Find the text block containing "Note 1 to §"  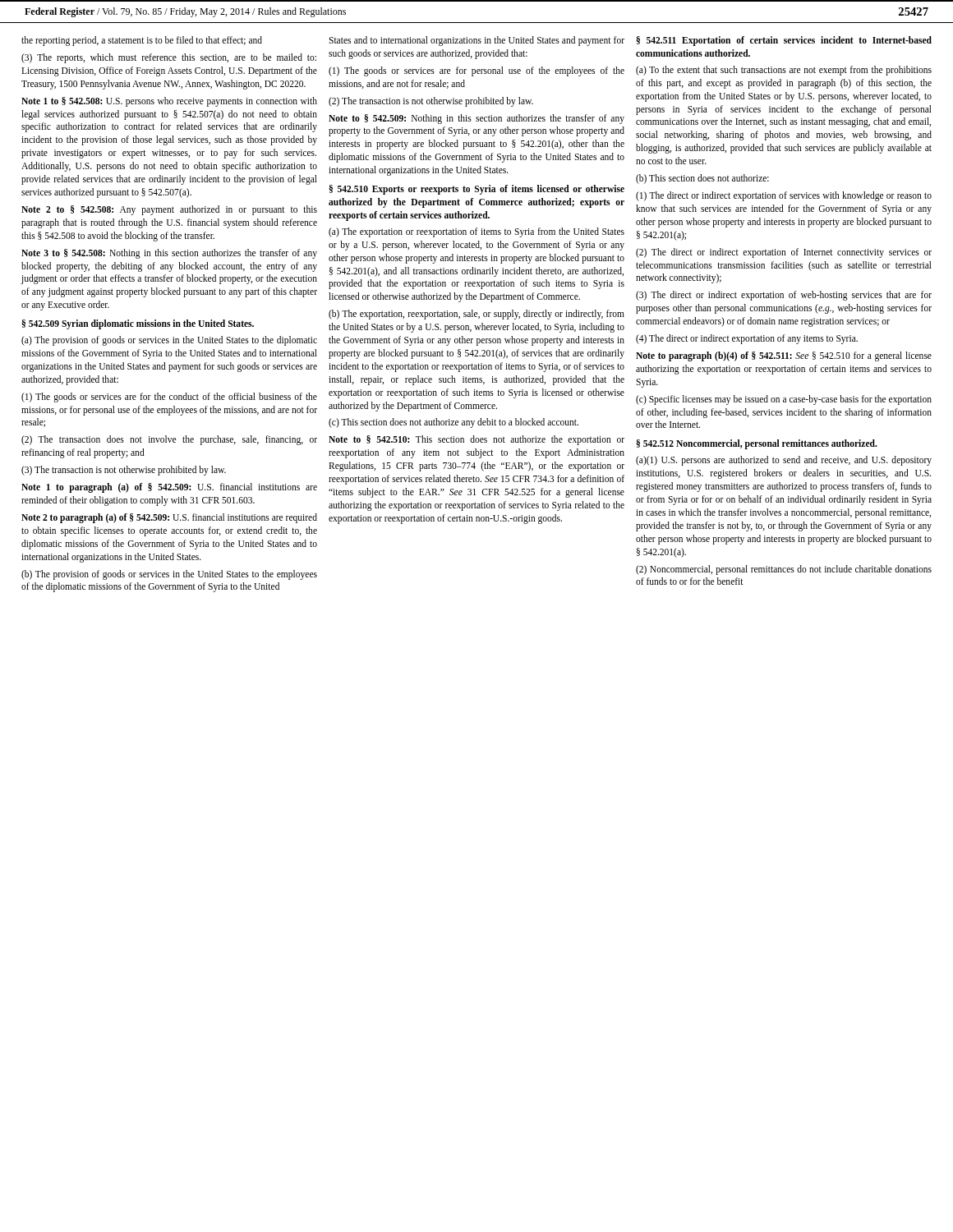click(x=169, y=146)
